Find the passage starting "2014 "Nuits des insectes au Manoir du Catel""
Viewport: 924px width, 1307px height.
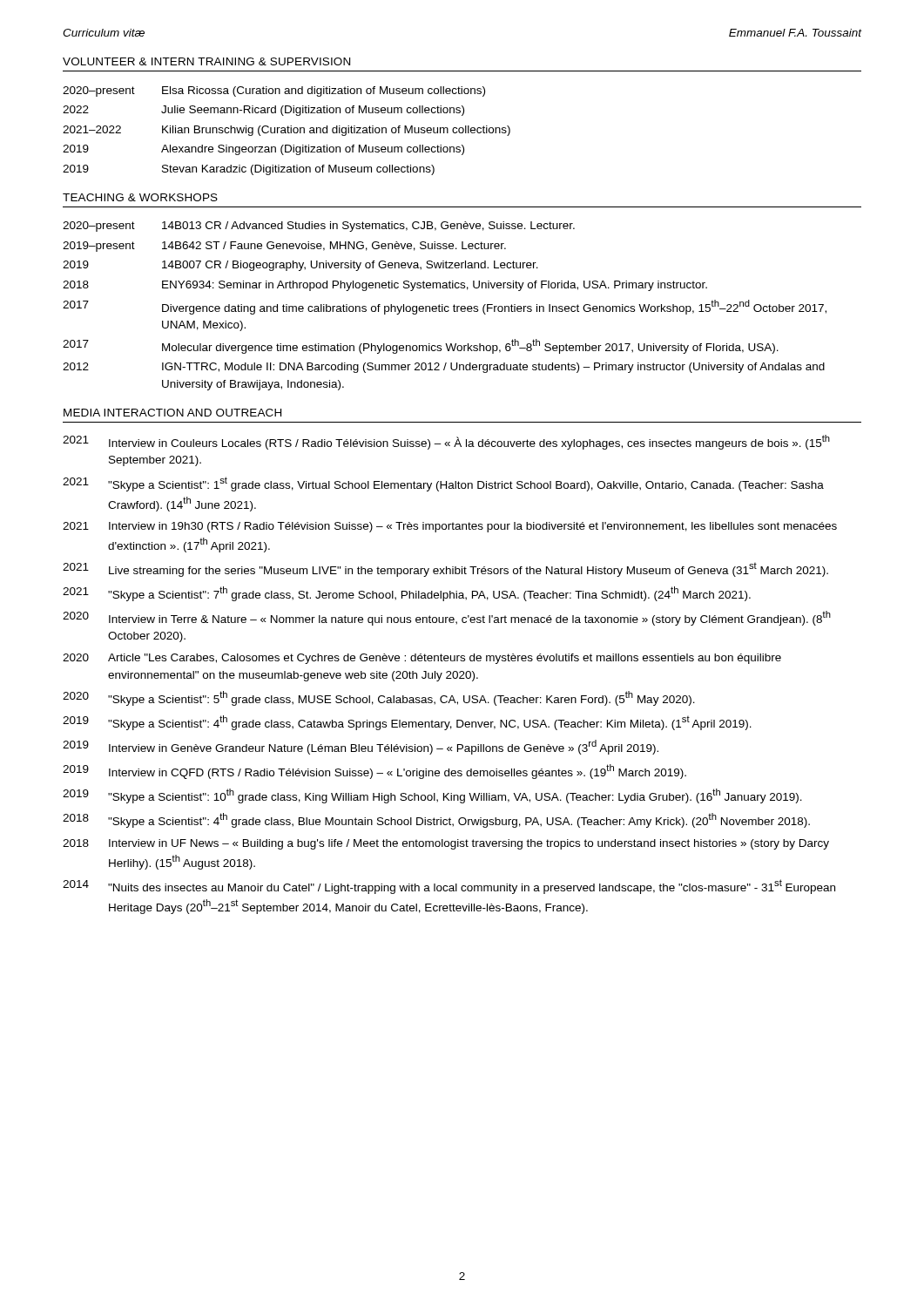click(462, 896)
